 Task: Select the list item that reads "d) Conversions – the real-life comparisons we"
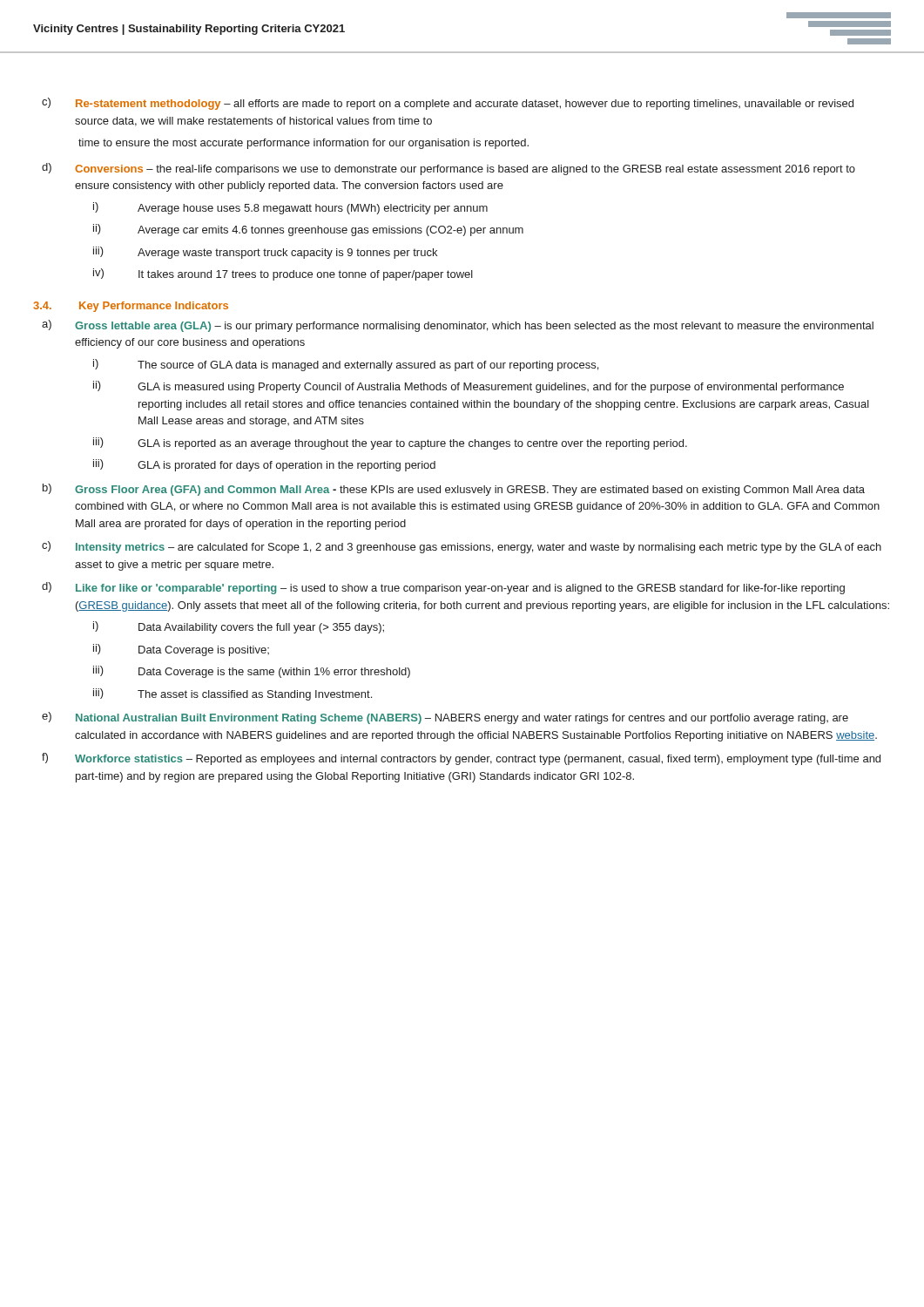(462, 177)
